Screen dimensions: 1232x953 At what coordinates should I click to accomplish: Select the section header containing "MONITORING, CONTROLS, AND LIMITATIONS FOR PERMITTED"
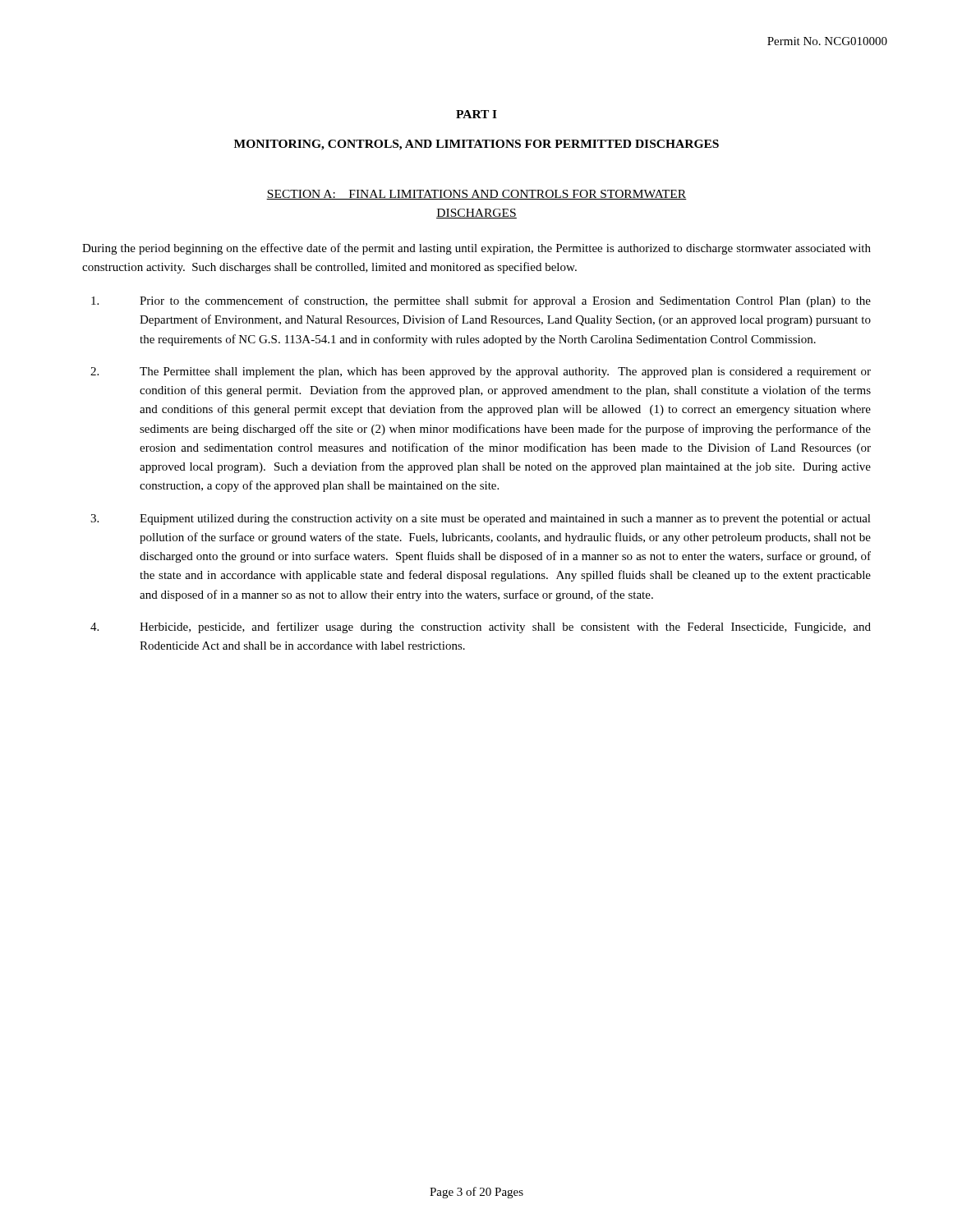476,143
